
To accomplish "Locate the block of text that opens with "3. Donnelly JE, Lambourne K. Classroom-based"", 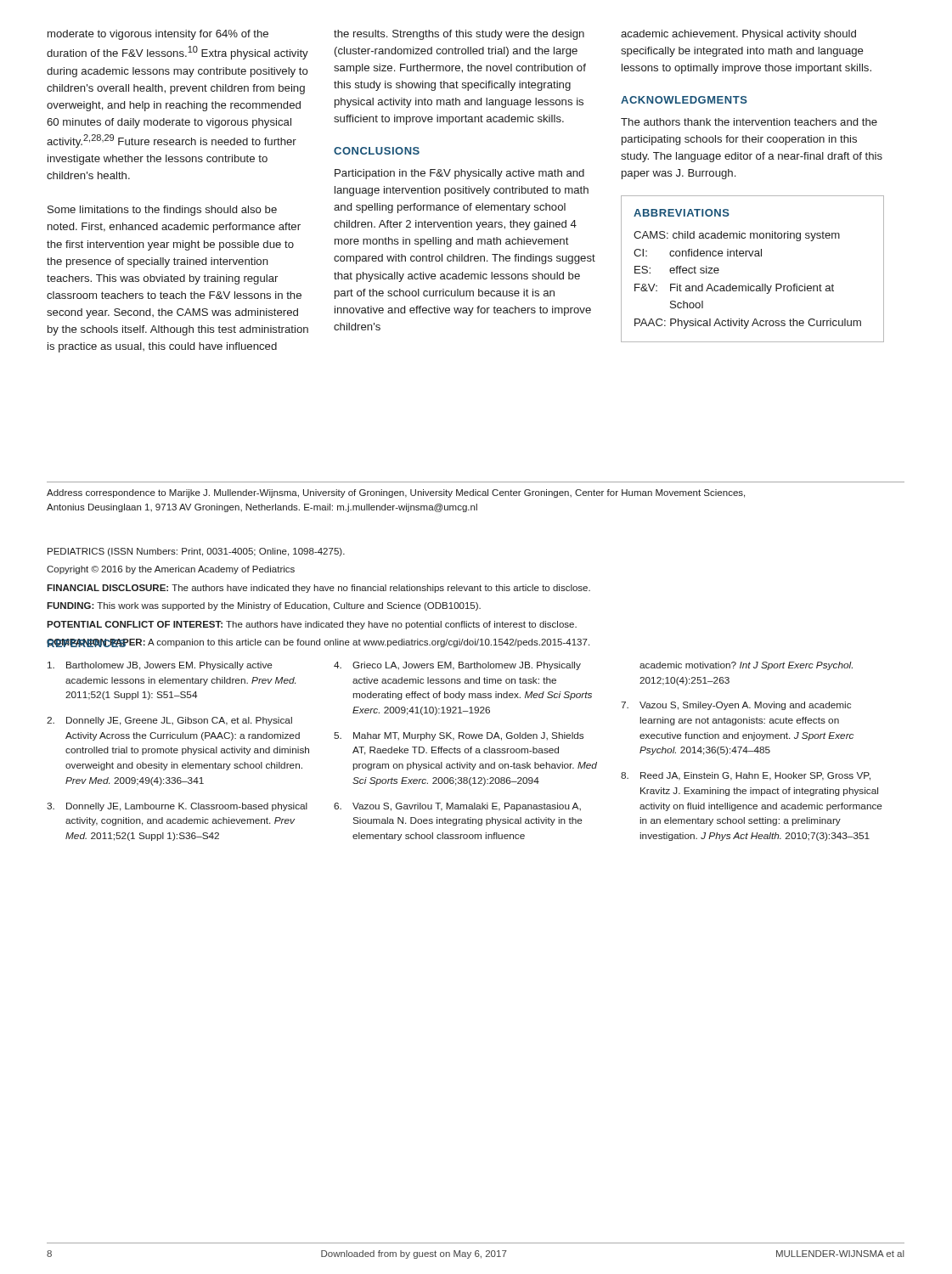I will (x=178, y=821).
